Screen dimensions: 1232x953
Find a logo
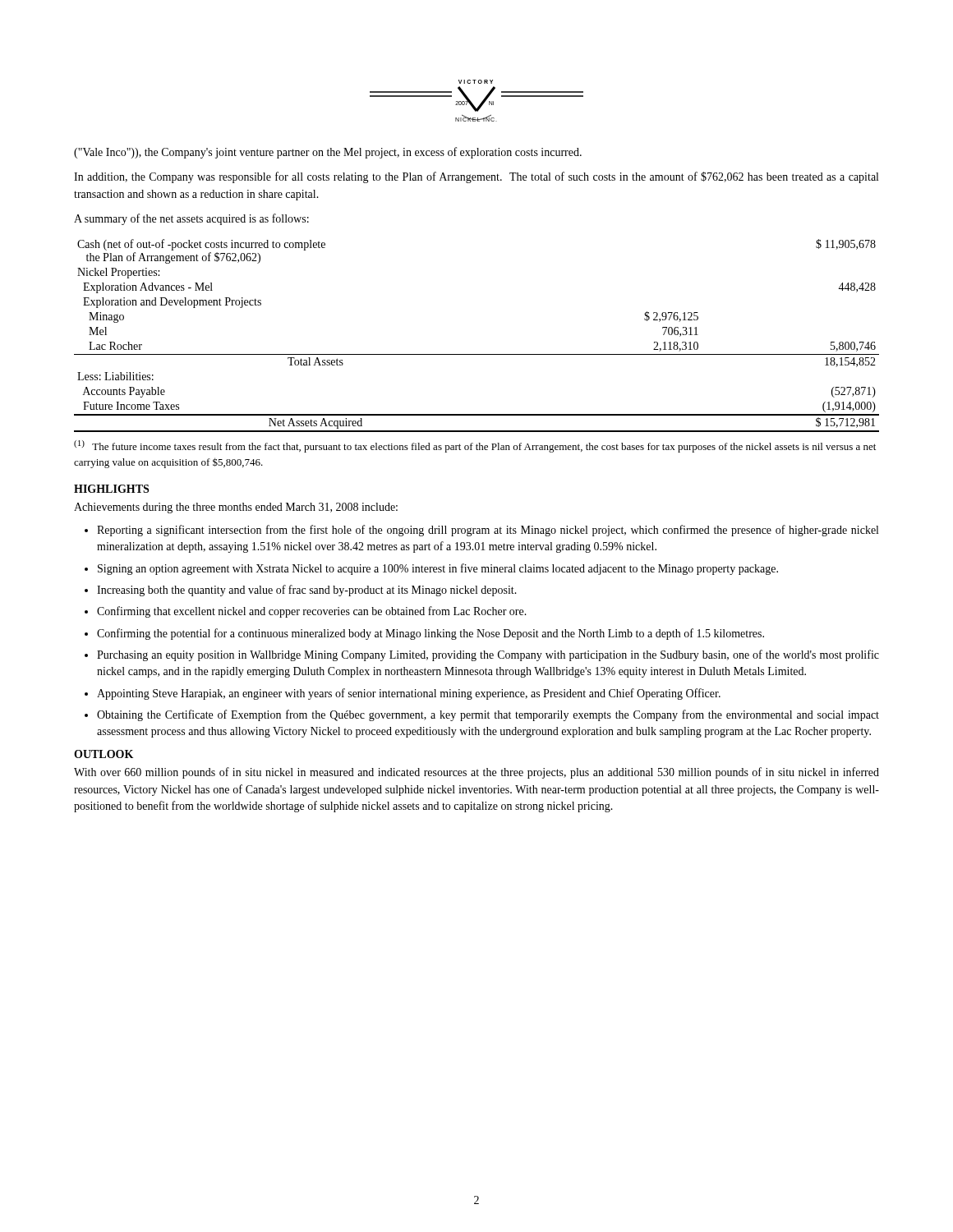(x=476, y=103)
